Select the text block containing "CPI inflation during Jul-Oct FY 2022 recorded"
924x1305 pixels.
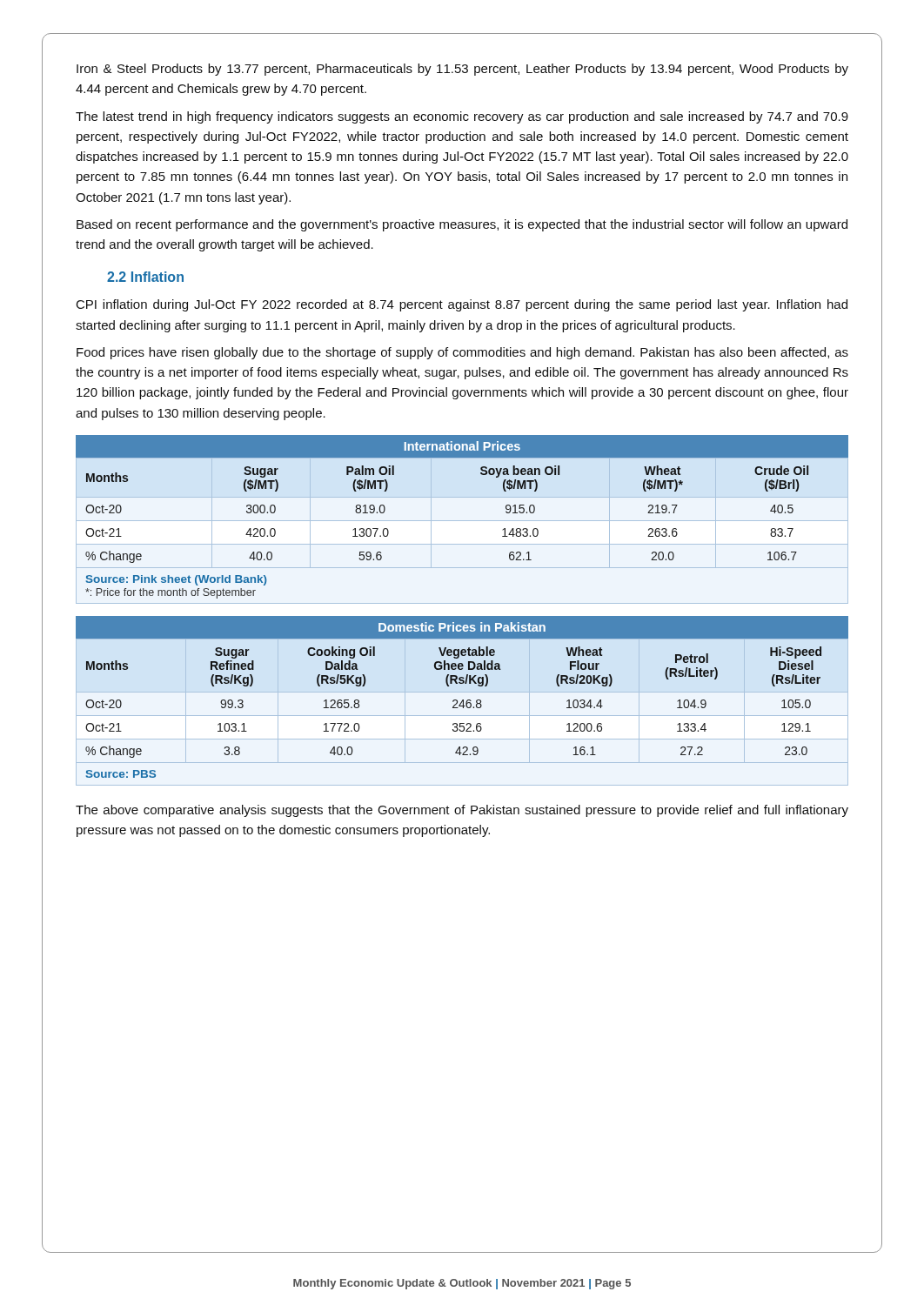pos(462,314)
